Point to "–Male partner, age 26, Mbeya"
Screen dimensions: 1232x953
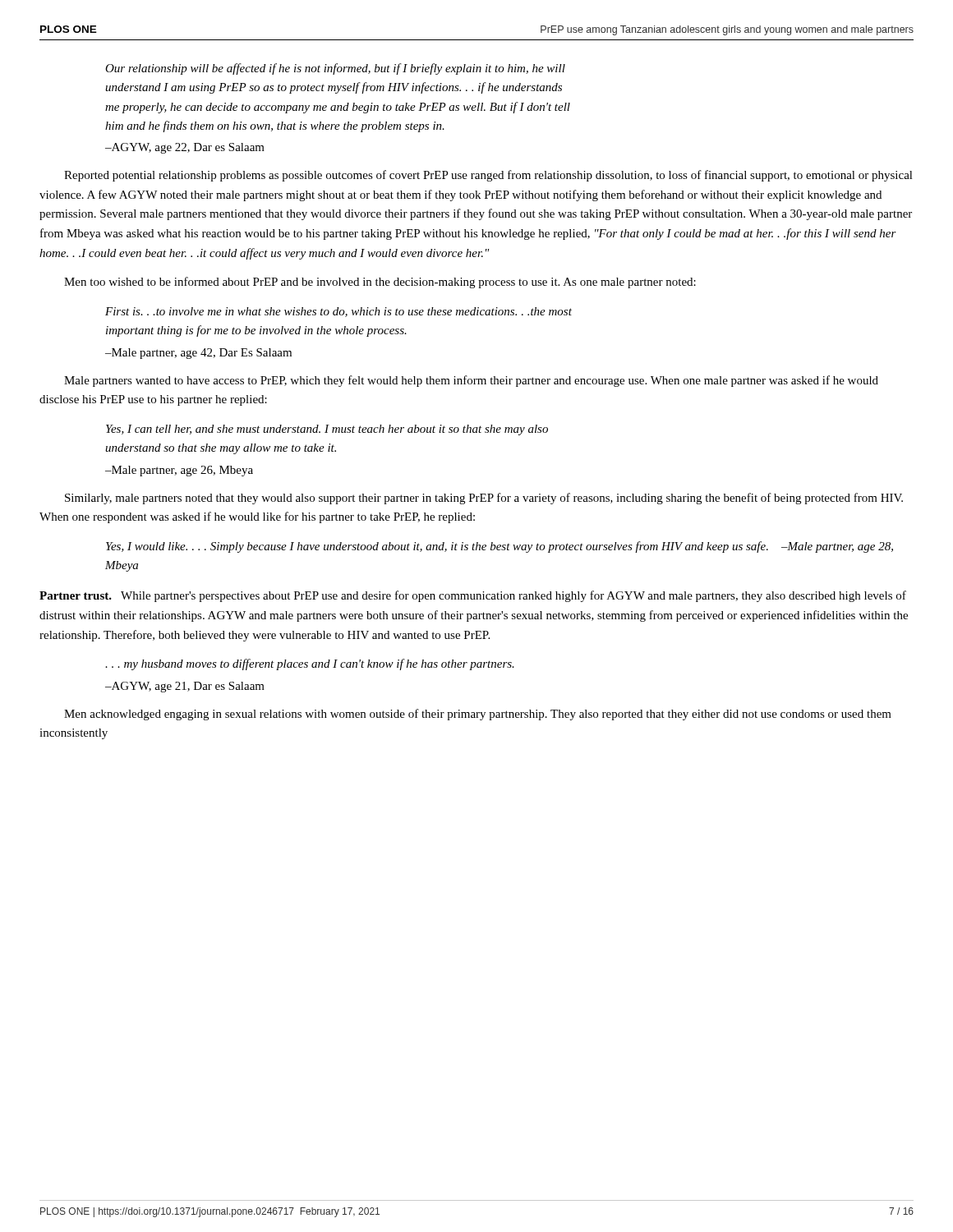tap(179, 469)
